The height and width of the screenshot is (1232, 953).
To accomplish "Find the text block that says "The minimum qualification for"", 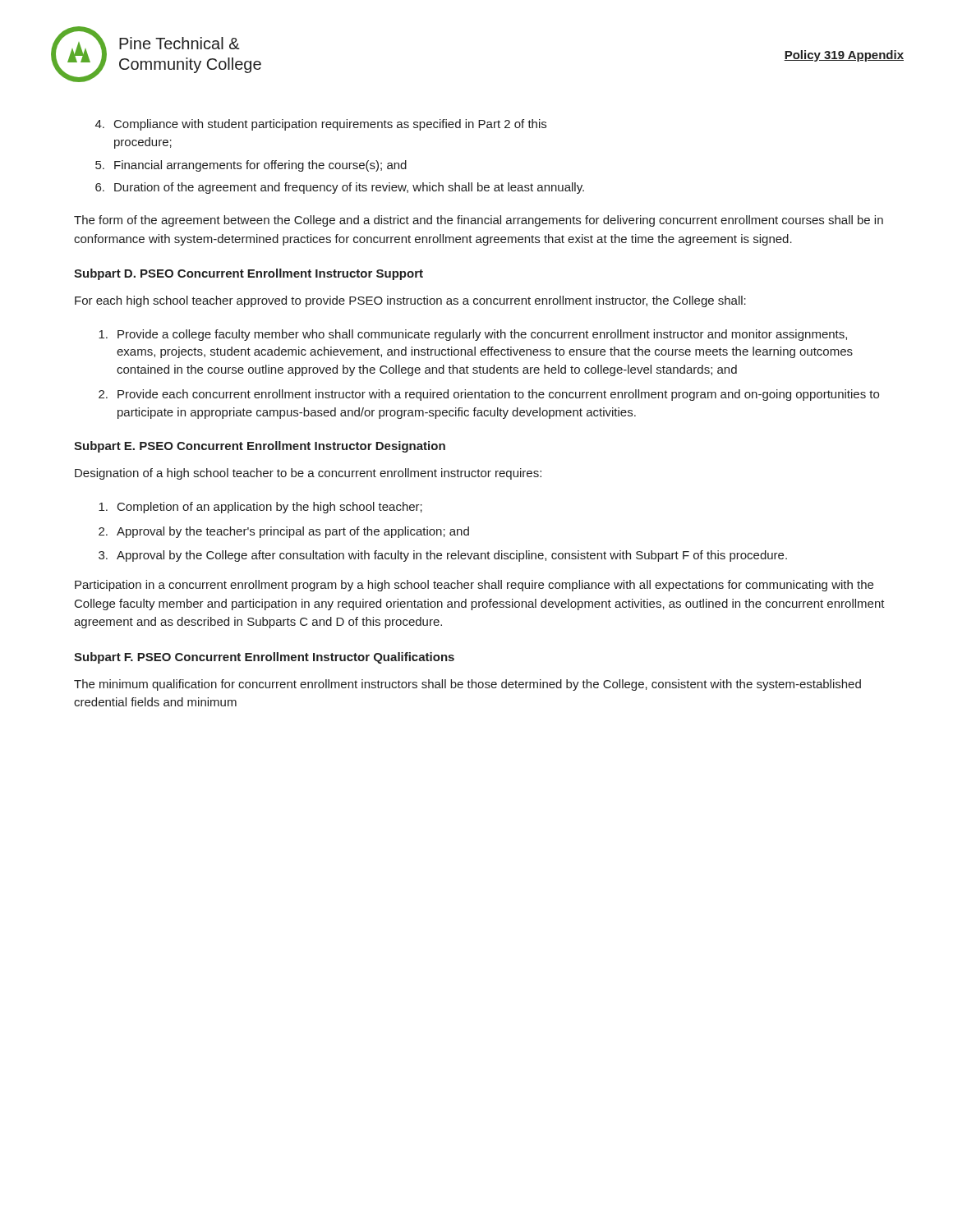I will 468,693.
